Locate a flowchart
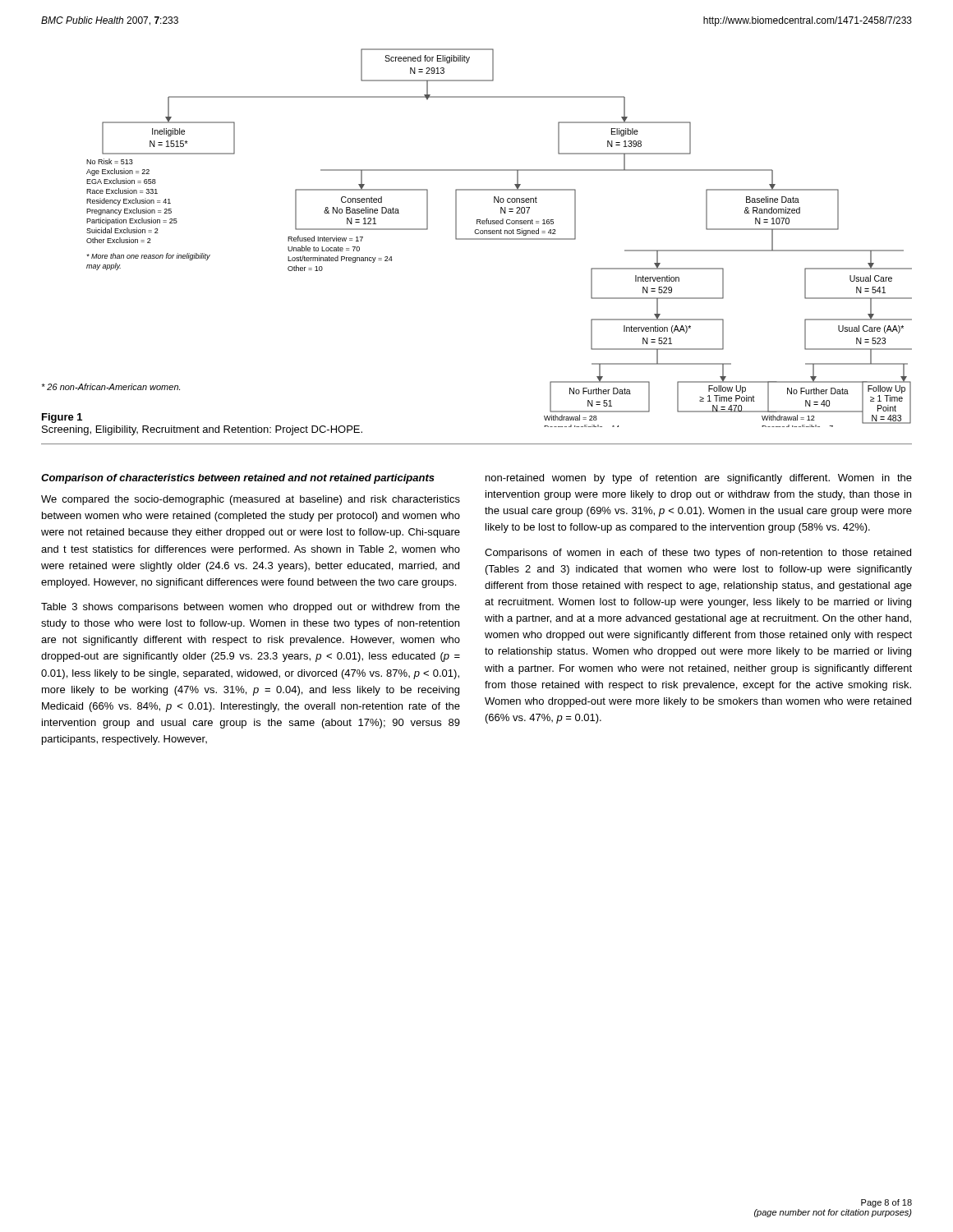 (476, 242)
